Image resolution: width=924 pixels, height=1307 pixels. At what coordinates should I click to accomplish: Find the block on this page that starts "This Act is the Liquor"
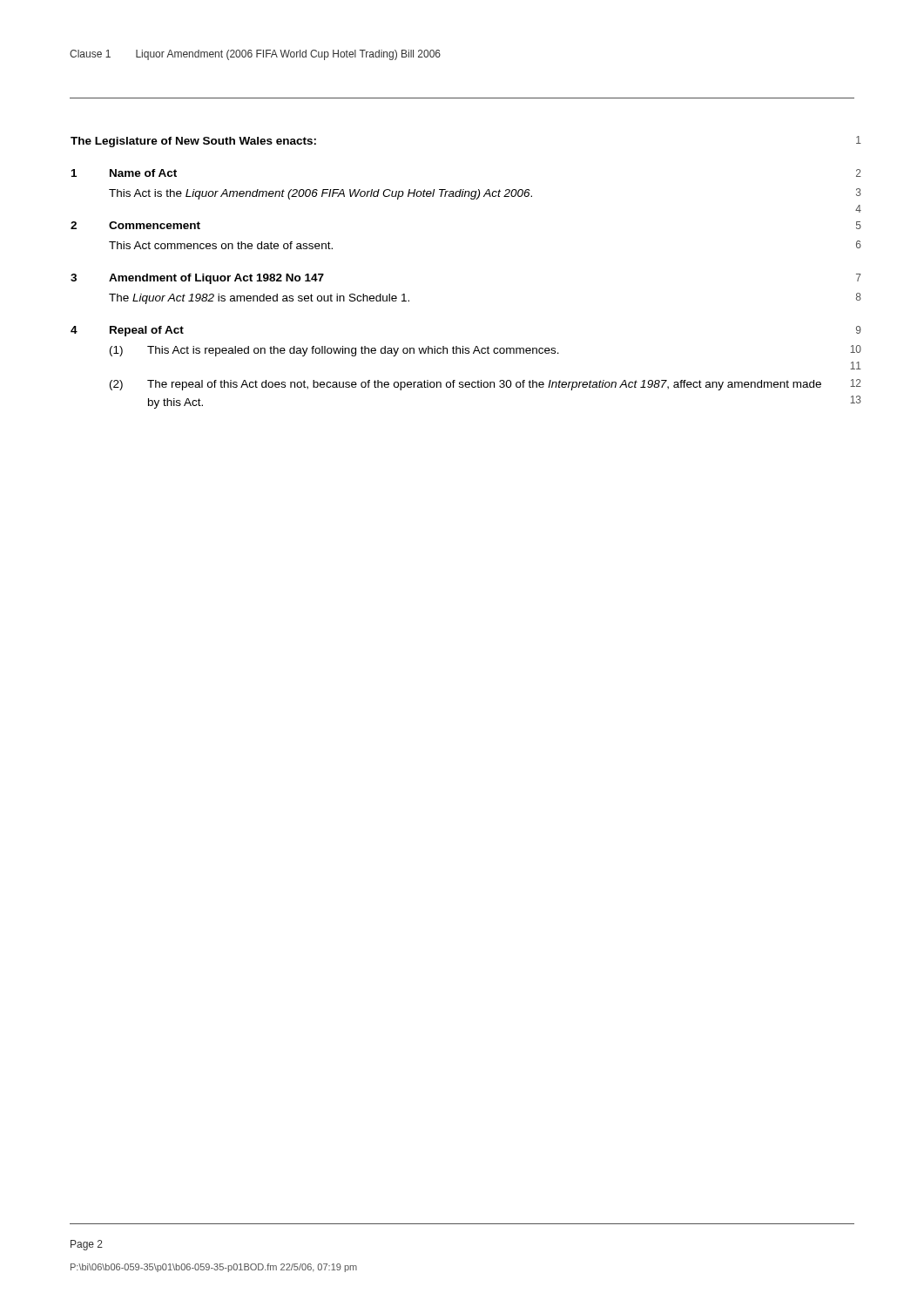pos(321,193)
